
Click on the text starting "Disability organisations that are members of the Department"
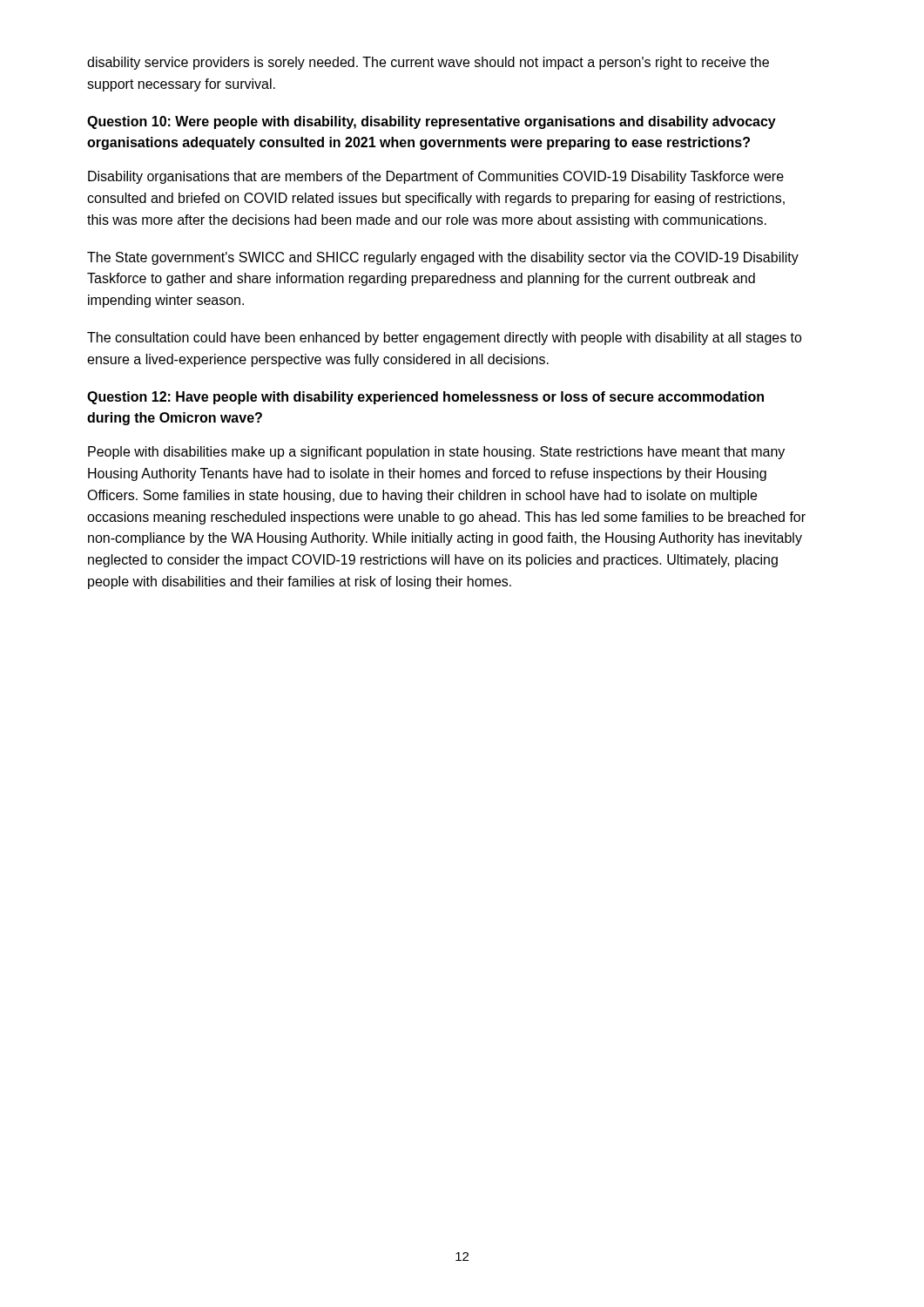(x=436, y=198)
